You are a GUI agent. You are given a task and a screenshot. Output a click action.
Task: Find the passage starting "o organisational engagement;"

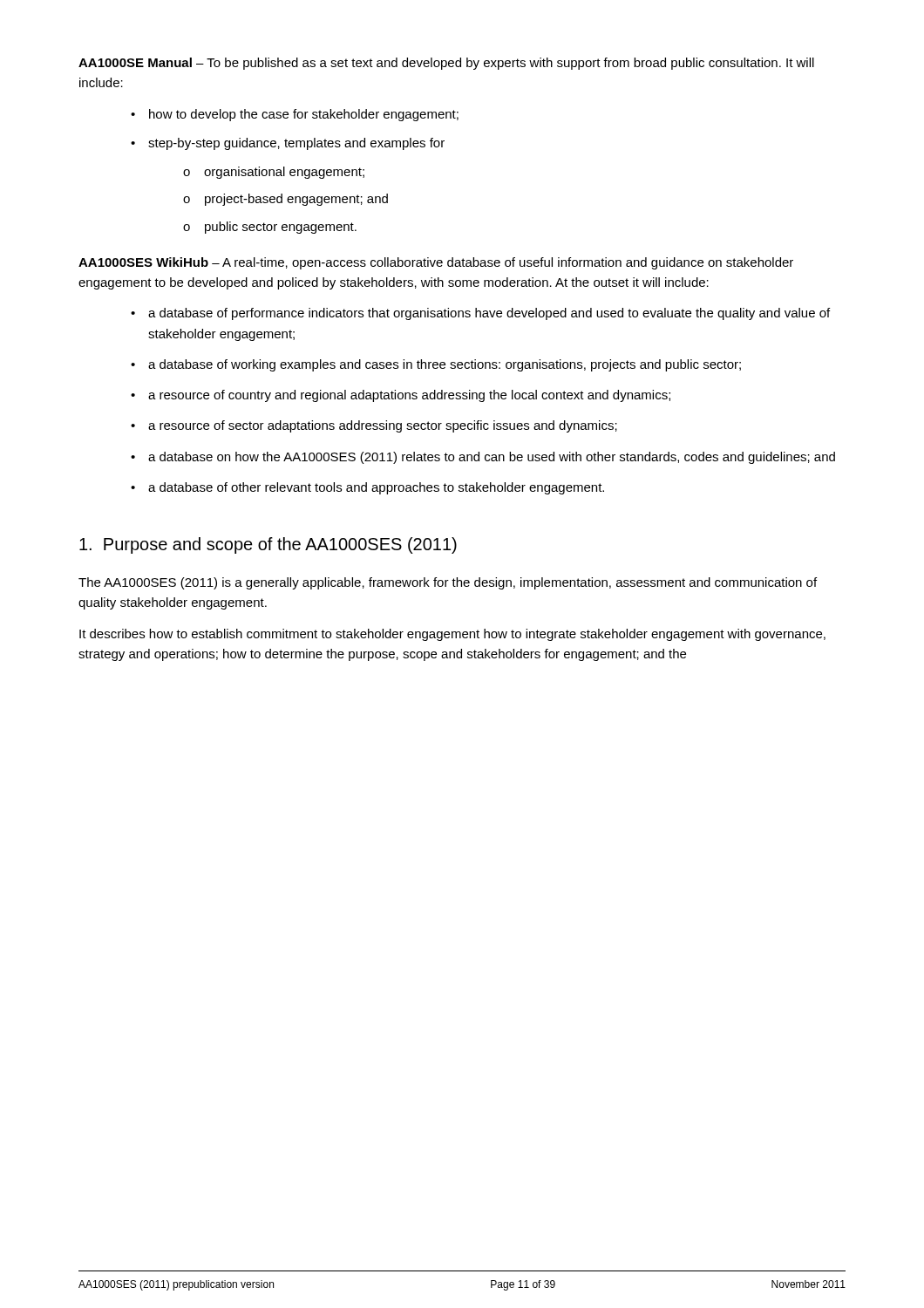274,171
